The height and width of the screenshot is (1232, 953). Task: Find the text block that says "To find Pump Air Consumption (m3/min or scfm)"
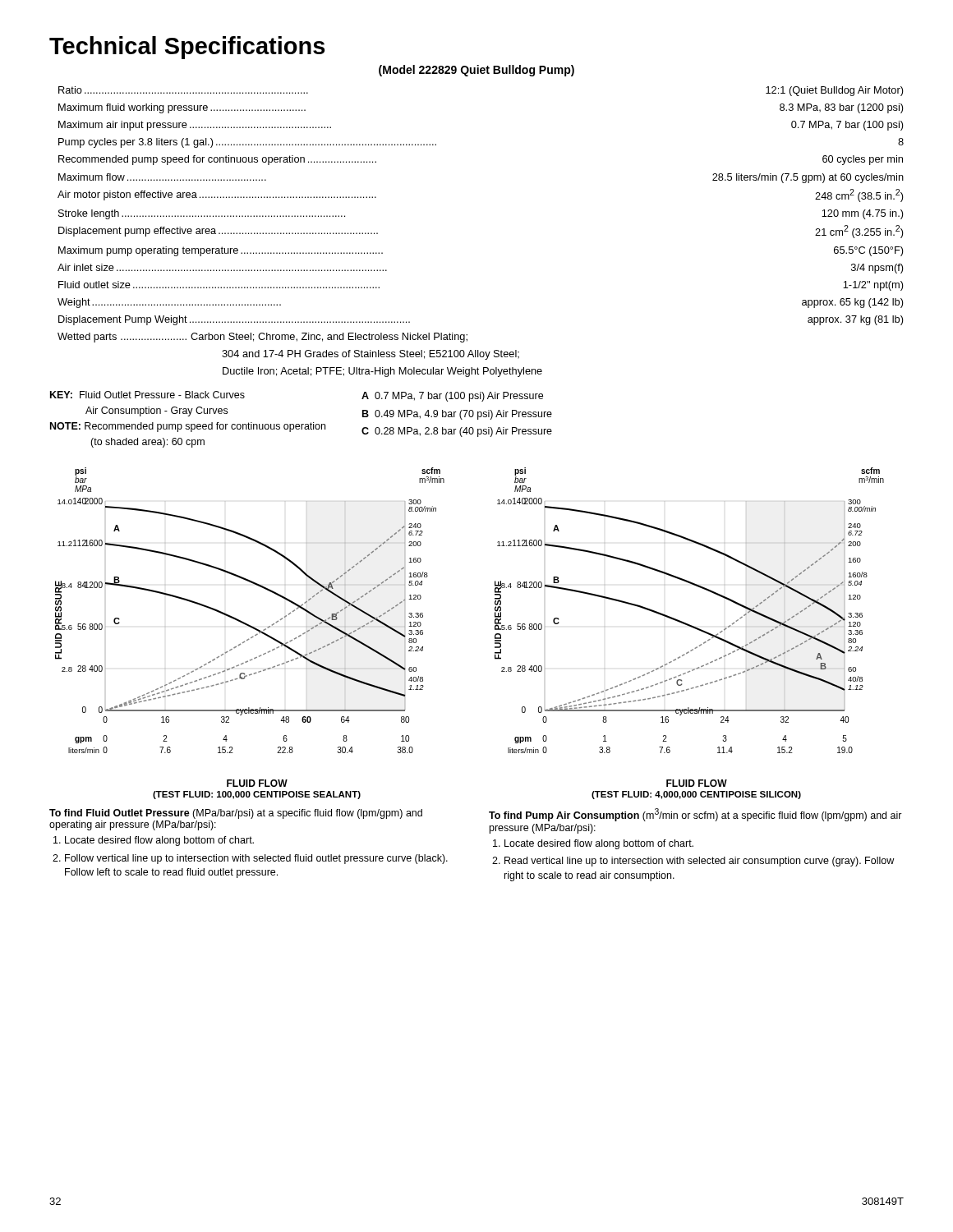696,845
